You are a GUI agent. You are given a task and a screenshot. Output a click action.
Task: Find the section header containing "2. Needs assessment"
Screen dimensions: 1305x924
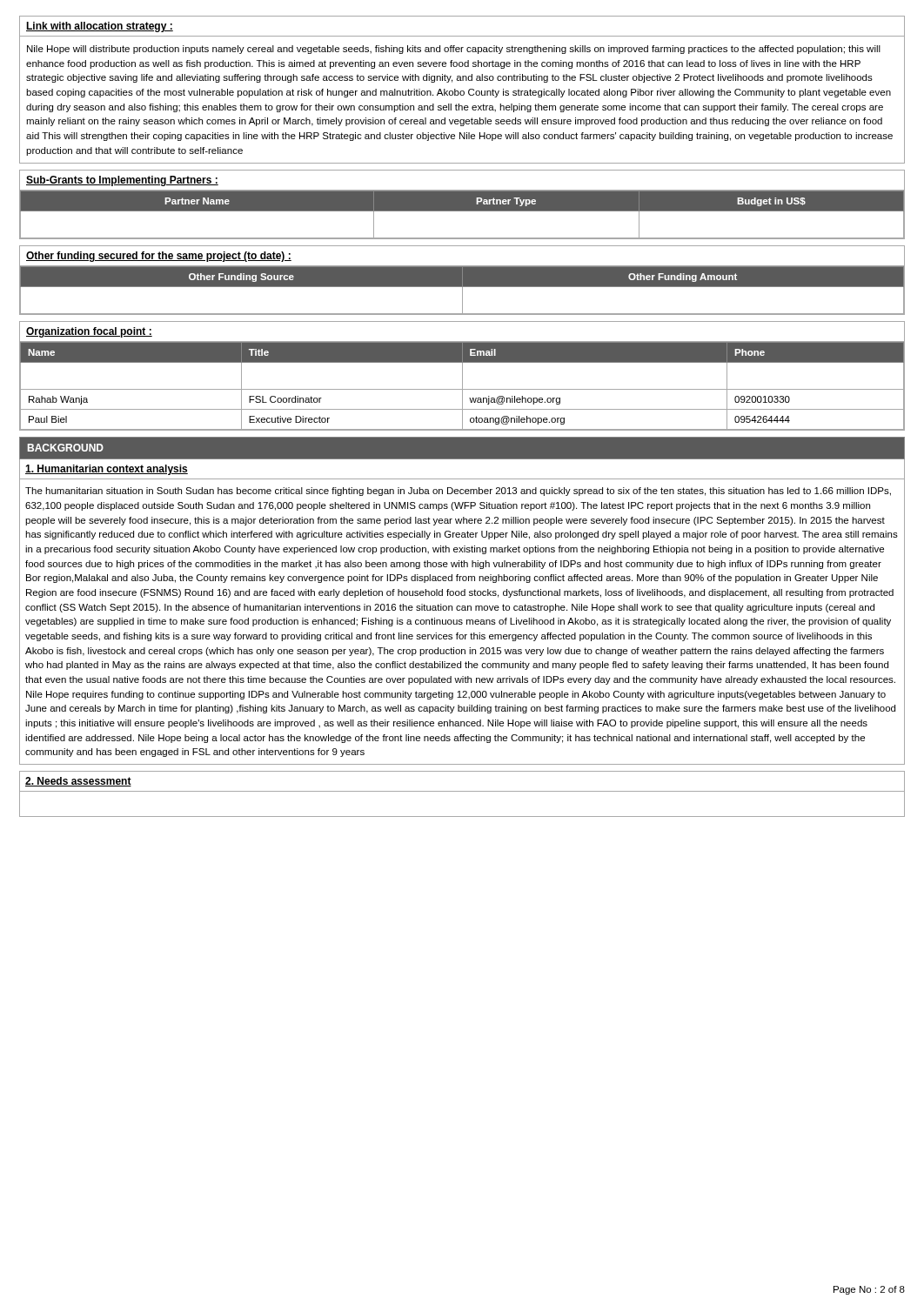tap(78, 781)
